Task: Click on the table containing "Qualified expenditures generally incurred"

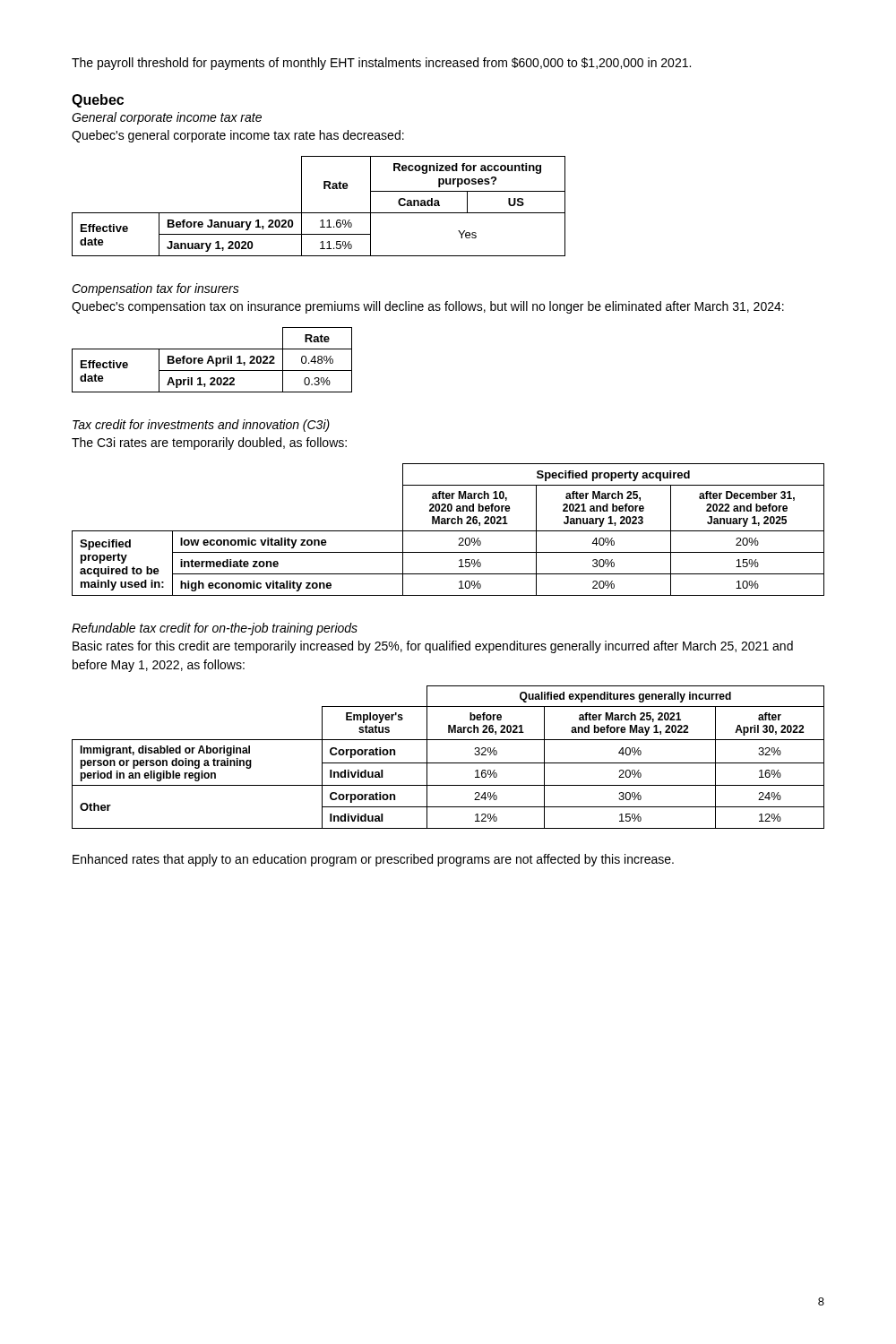Action: [x=448, y=757]
